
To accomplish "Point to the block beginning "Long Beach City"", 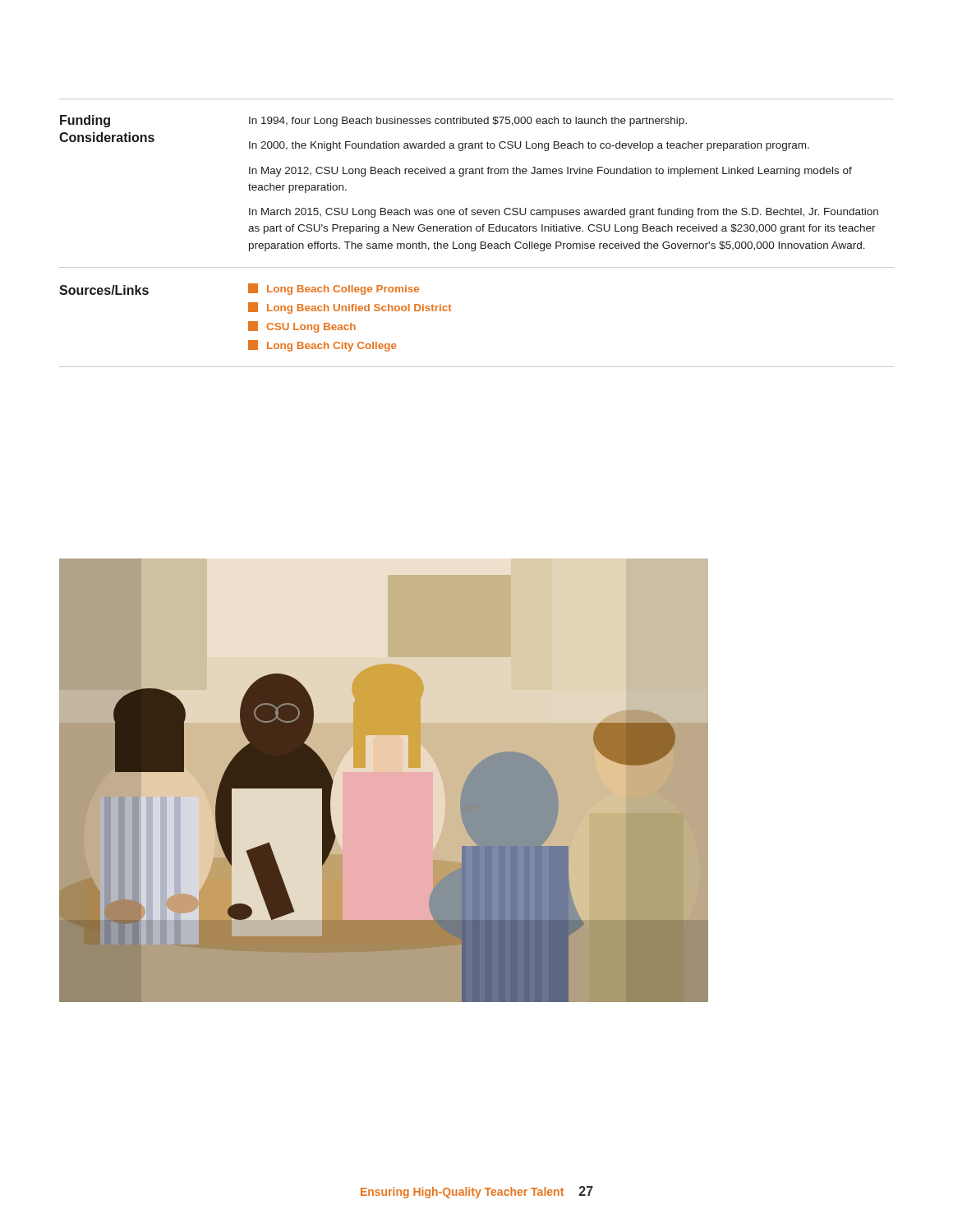I will (322, 345).
